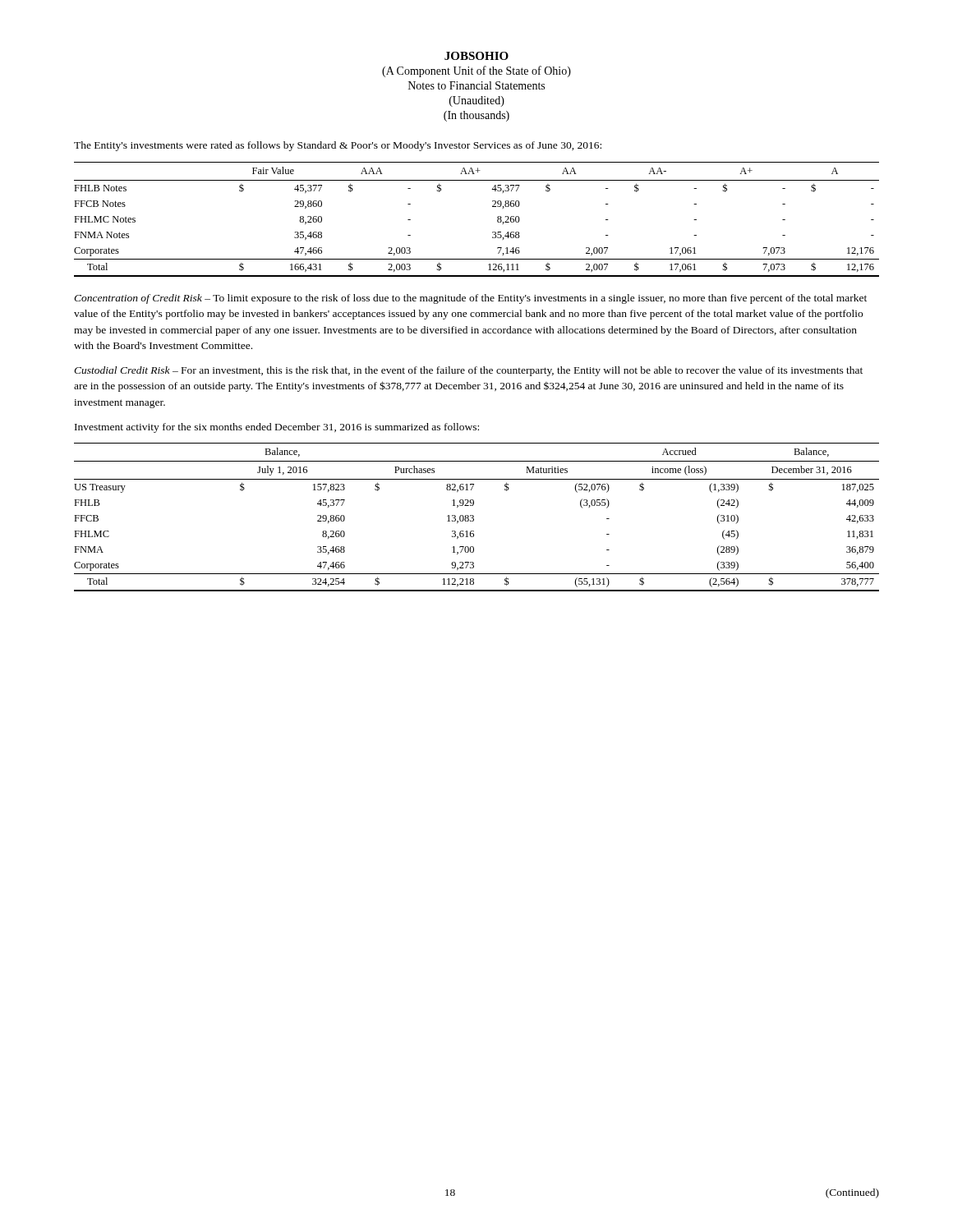
Task: Find the block on this page that starts "(A Component Unit of the State"
Action: (476, 71)
